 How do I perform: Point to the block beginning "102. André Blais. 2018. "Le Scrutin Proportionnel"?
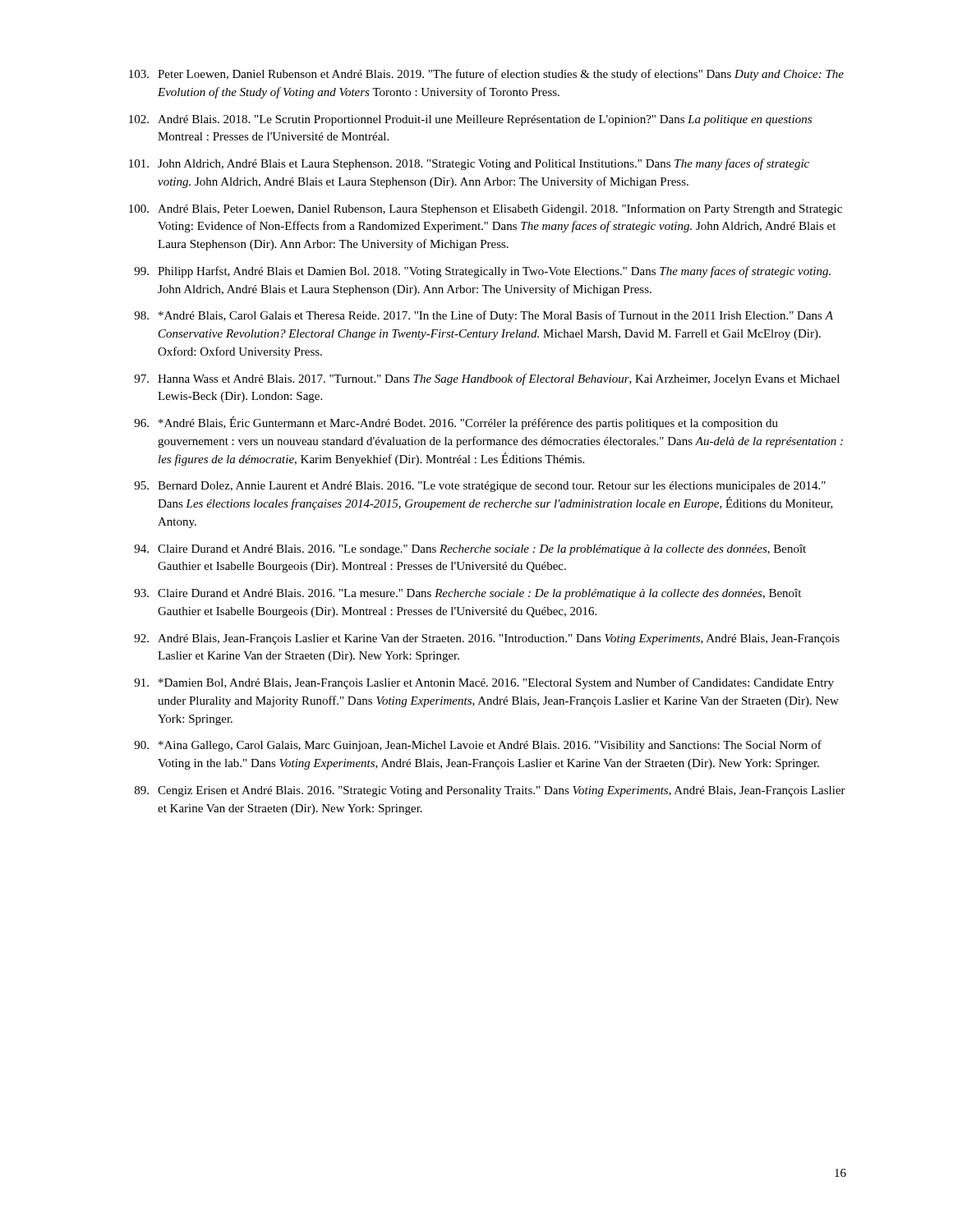[476, 128]
